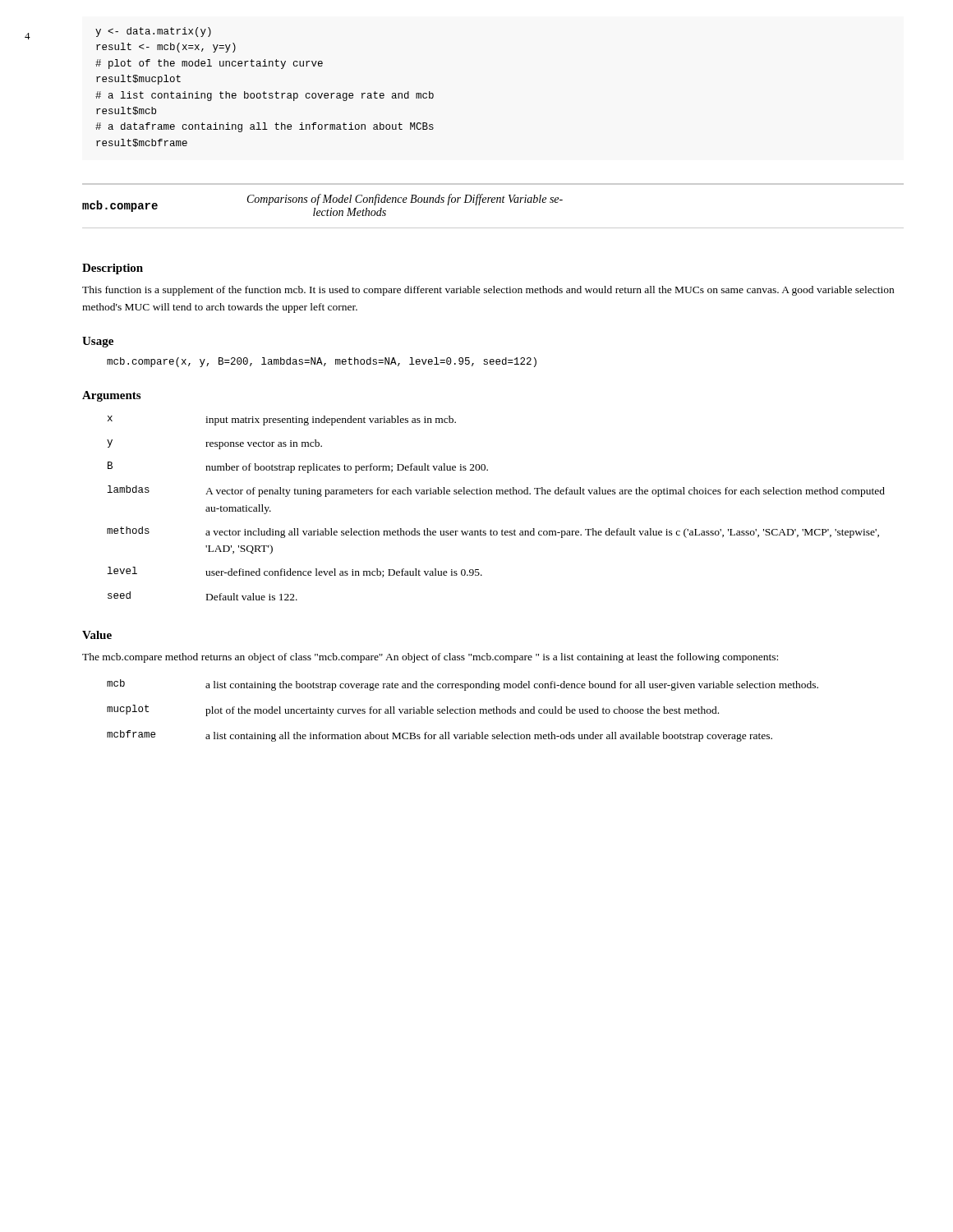Locate the table with the text "response vector as"
Screen dimensions: 1232x953
click(493, 509)
